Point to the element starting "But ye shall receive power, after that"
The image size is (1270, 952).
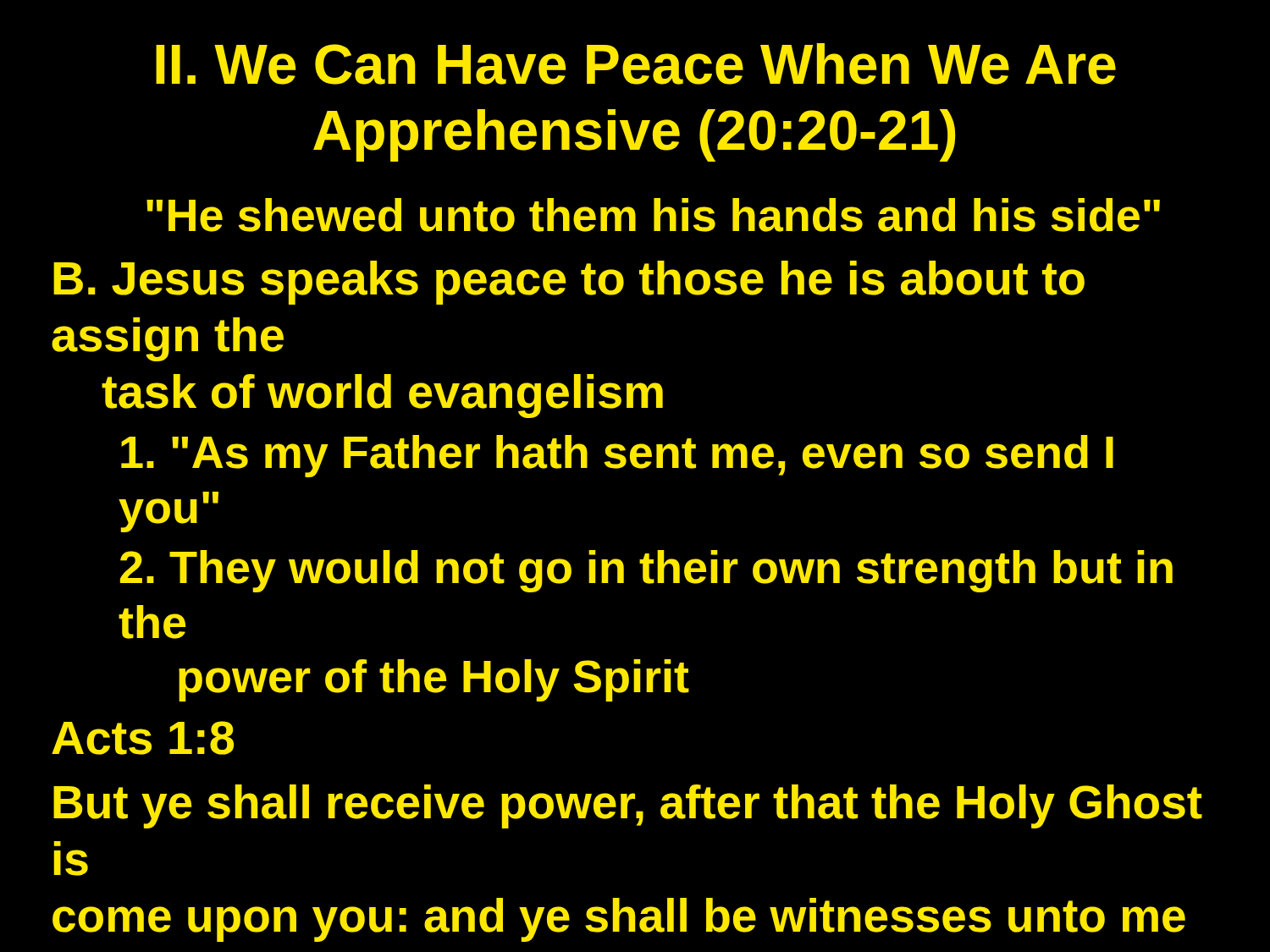pos(628,806)
